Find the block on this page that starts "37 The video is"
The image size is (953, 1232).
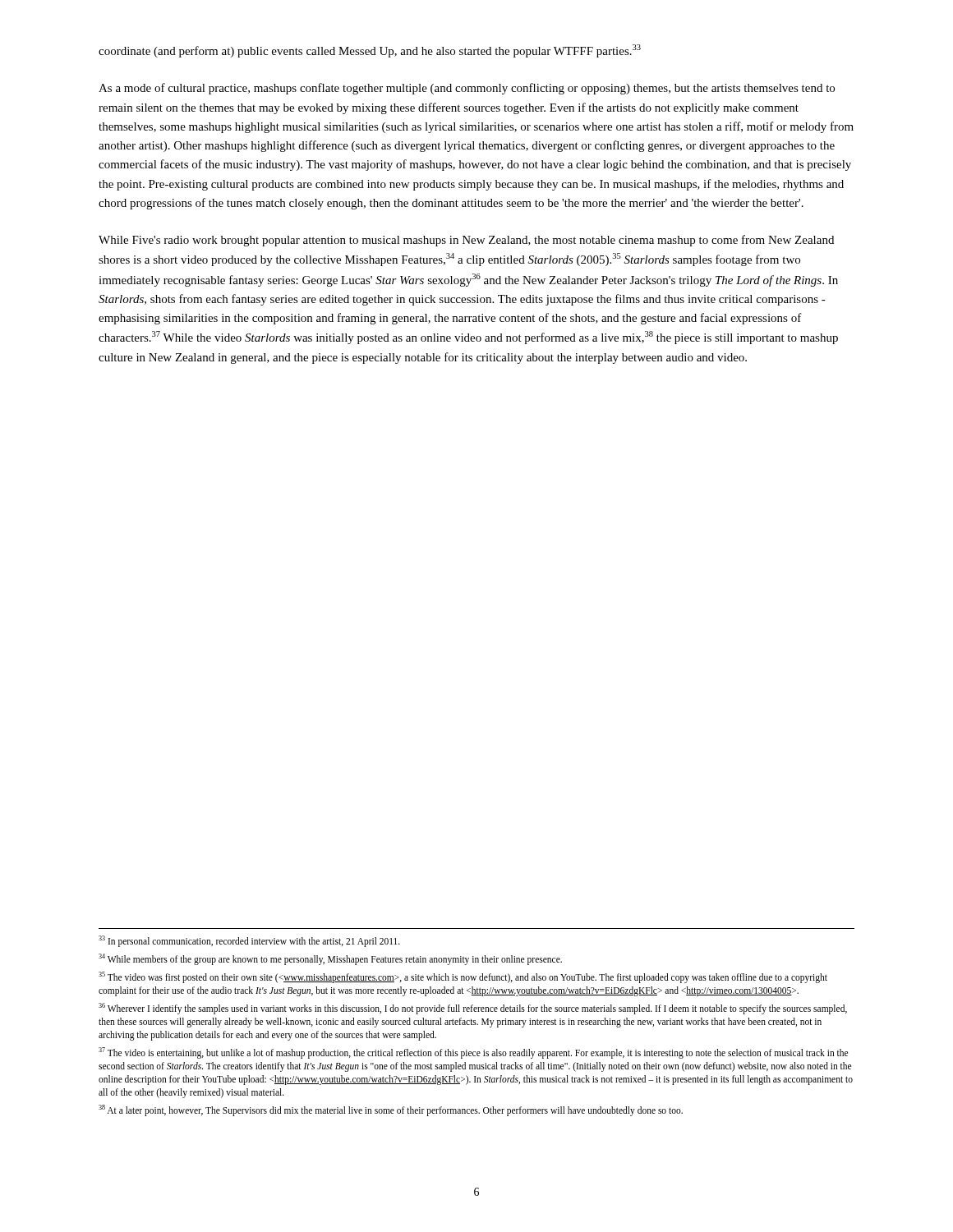pos(476,1072)
